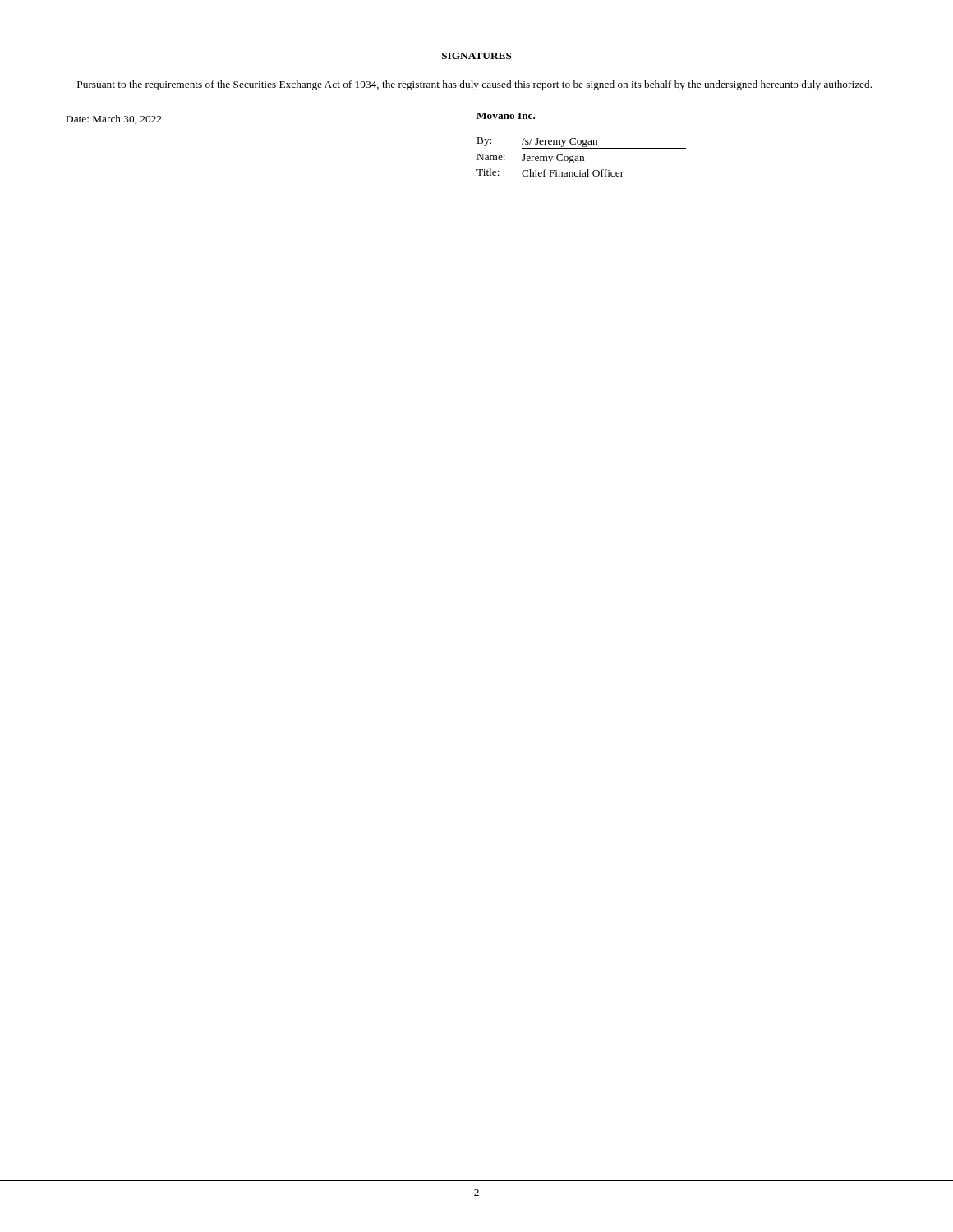Click on the text block that reads "Movano Inc. By: /s/ Jeremy"
Viewport: 953px width, 1232px height.
pyautogui.click(x=682, y=145)
